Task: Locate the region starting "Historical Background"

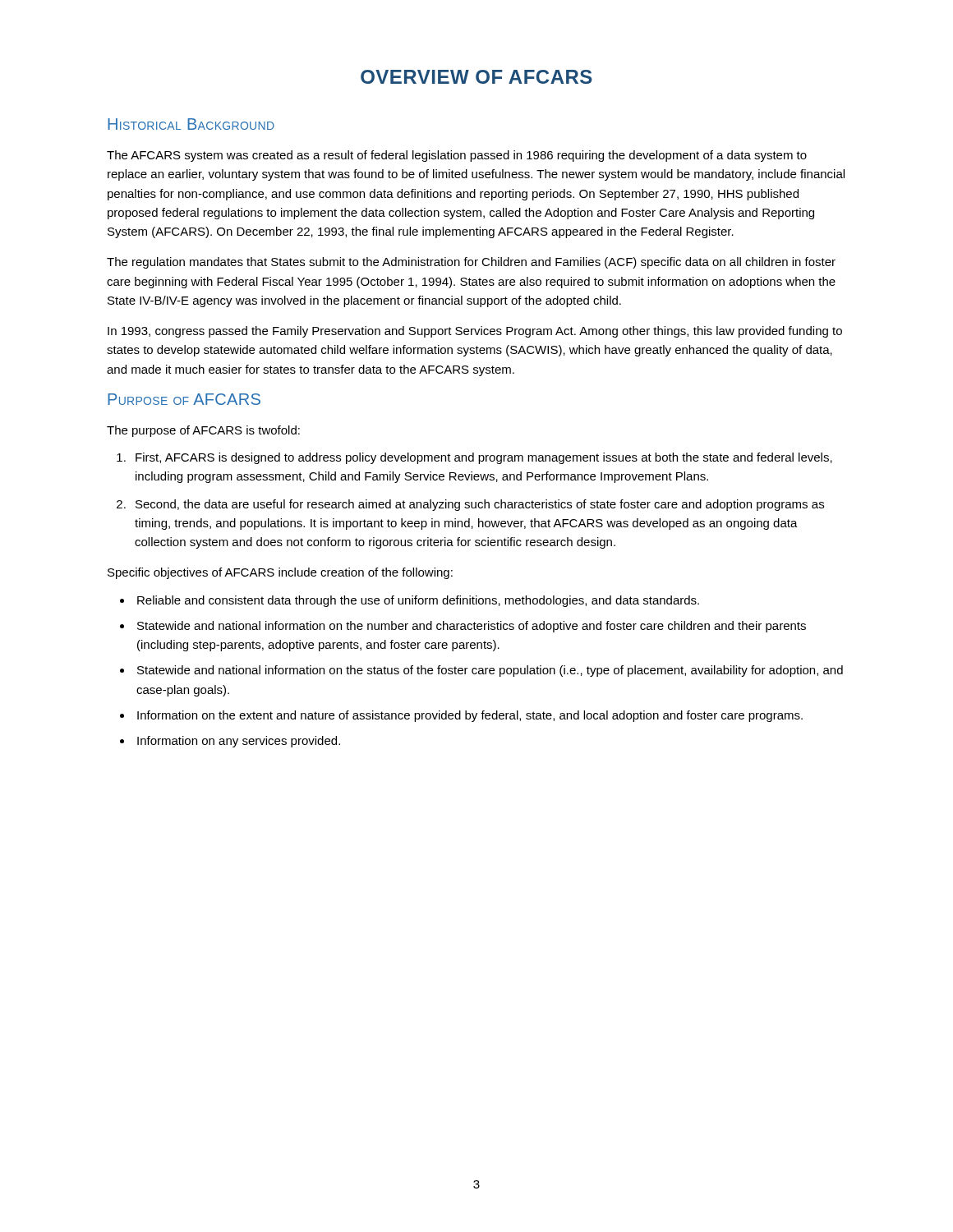Action: pyautogui.click(x=191, y=124)
